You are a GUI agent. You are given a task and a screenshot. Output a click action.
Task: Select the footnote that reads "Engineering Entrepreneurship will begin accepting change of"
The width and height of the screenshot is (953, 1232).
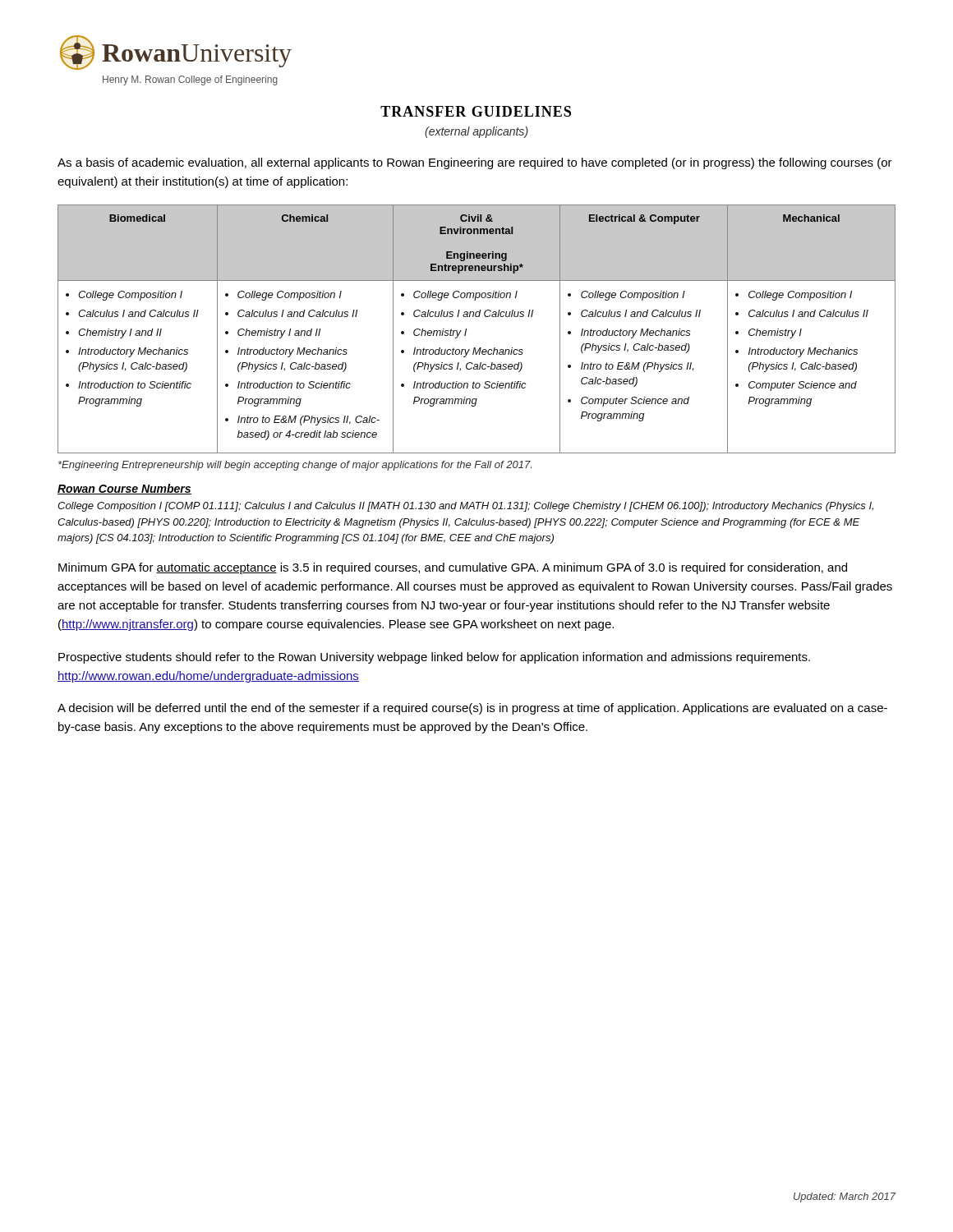[295, 465]
